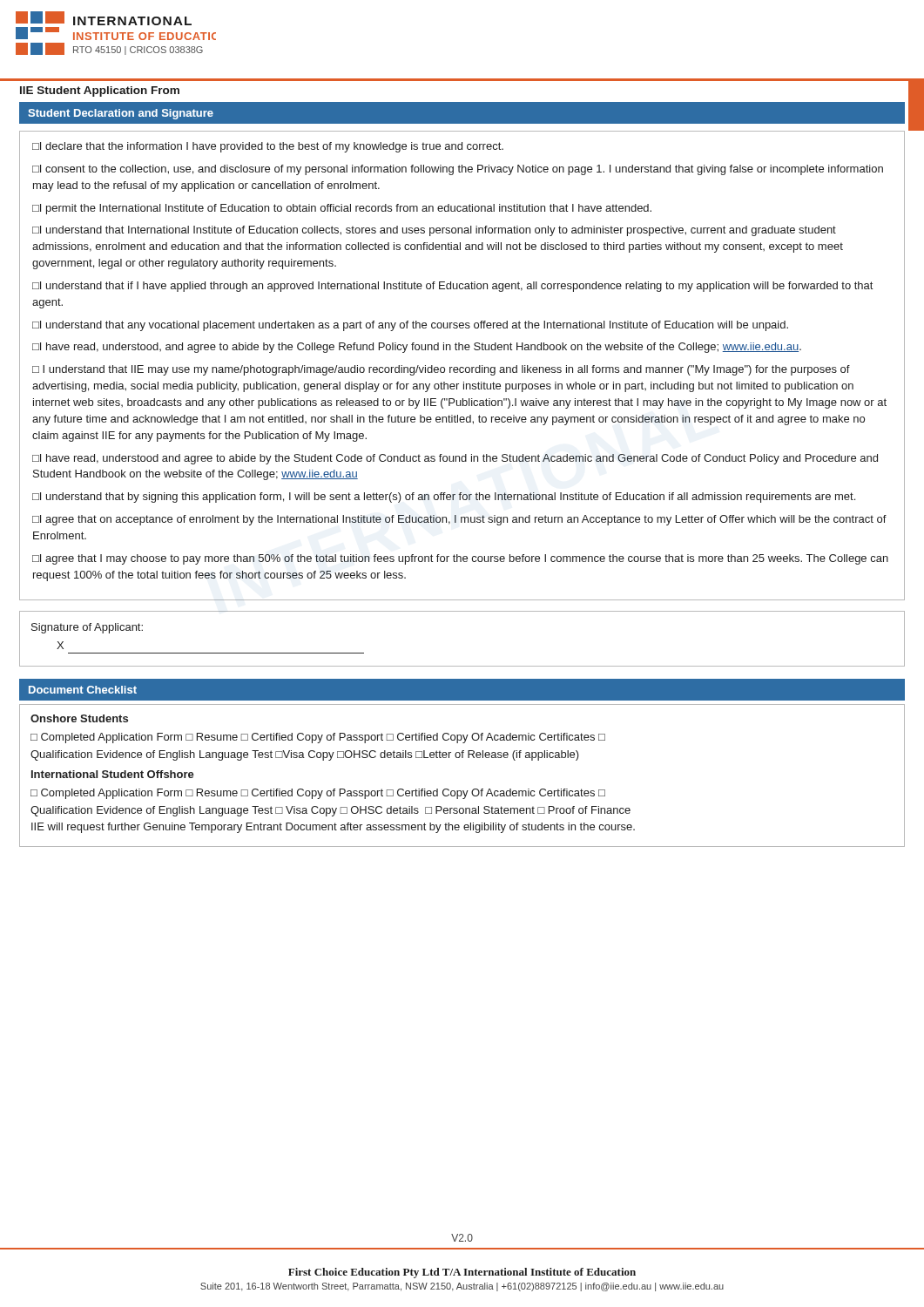Find the text block starting "□I understand that International Institute"
Image resolution: width=924 pixels, height=1307 pixels.
438,246
